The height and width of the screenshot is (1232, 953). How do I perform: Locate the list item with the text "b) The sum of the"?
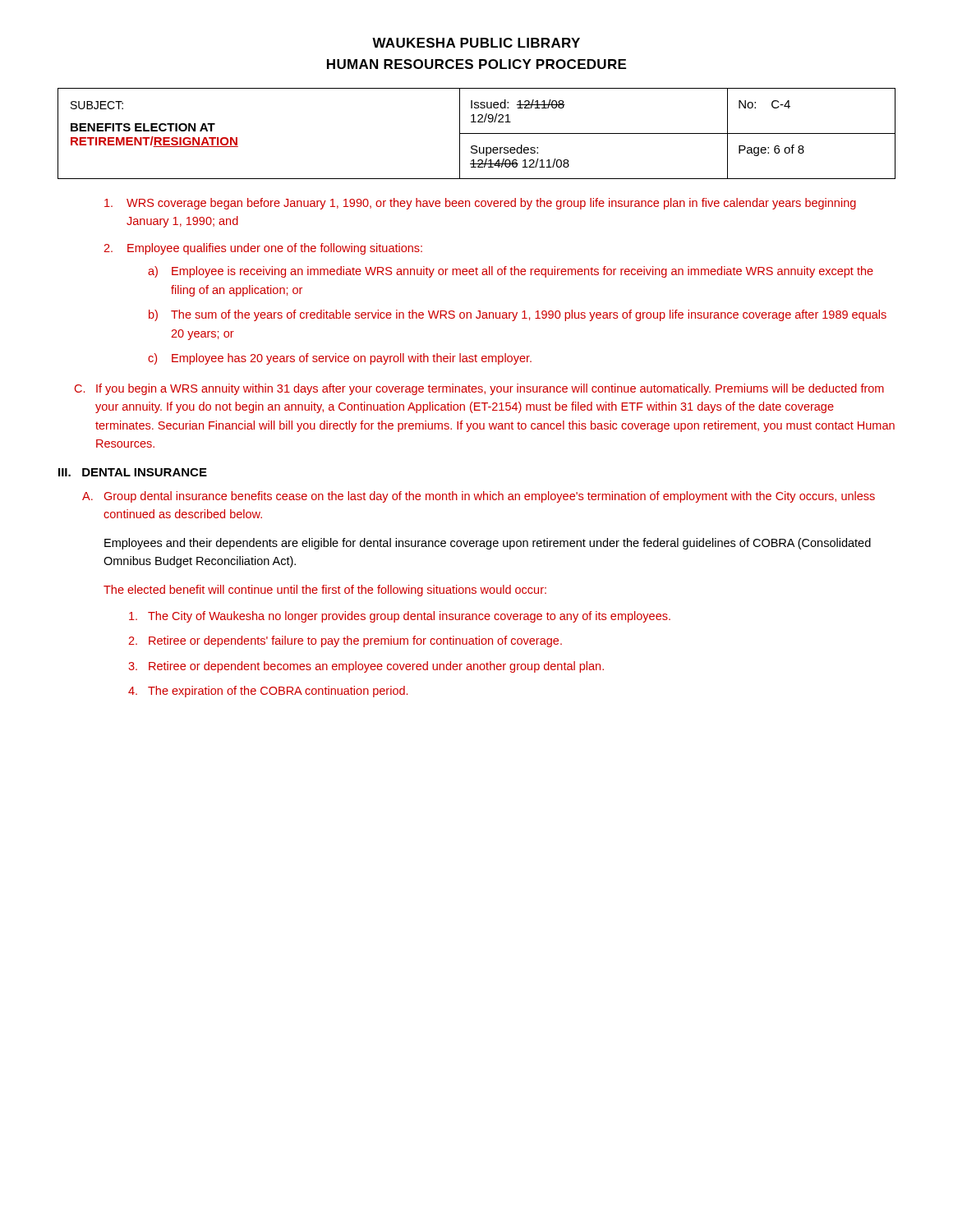522,324
